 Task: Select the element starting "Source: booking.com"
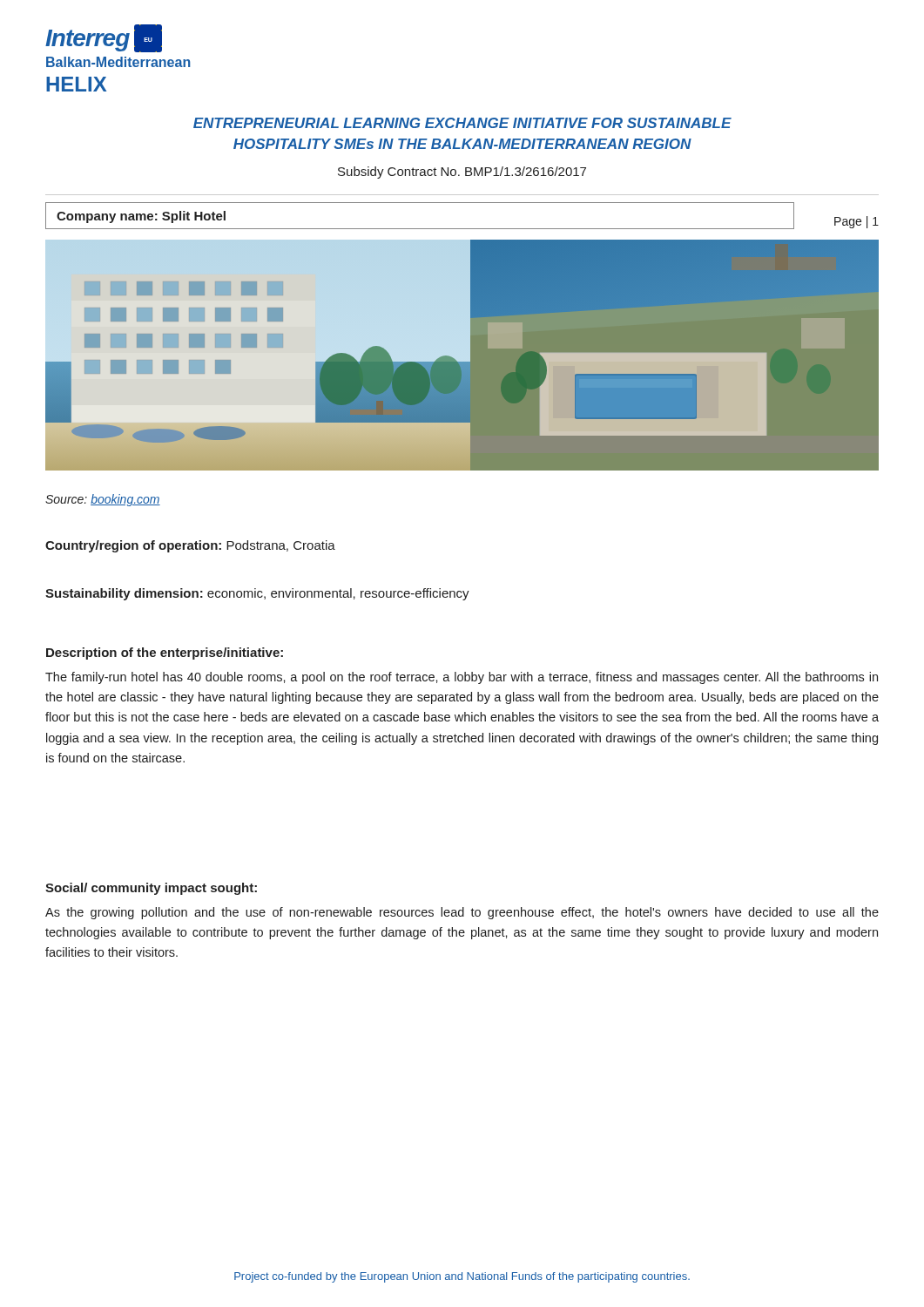pyautogui.click(x=103, y=499)
